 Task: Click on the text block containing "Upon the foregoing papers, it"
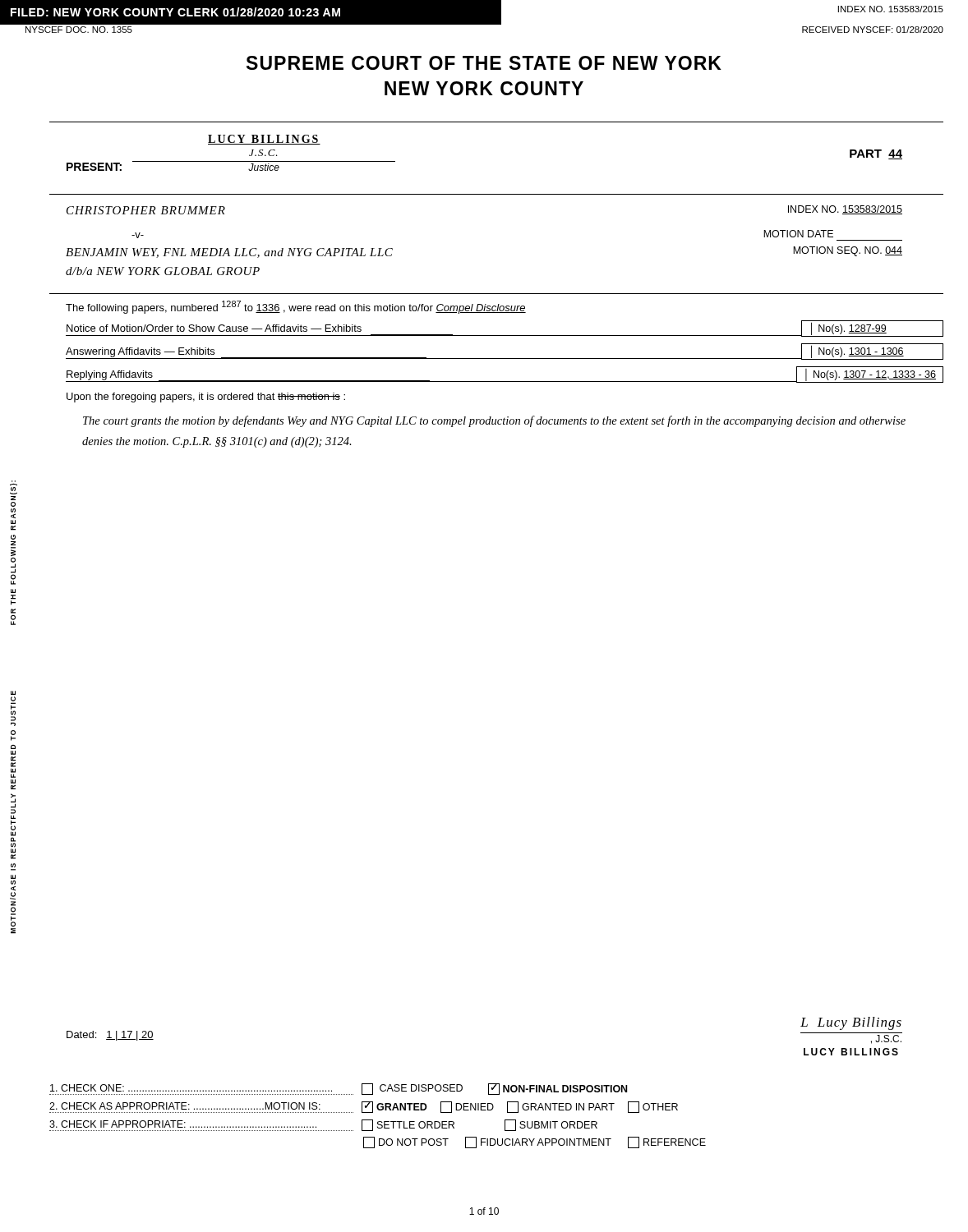pyautogui.click(x=206, y=396)
